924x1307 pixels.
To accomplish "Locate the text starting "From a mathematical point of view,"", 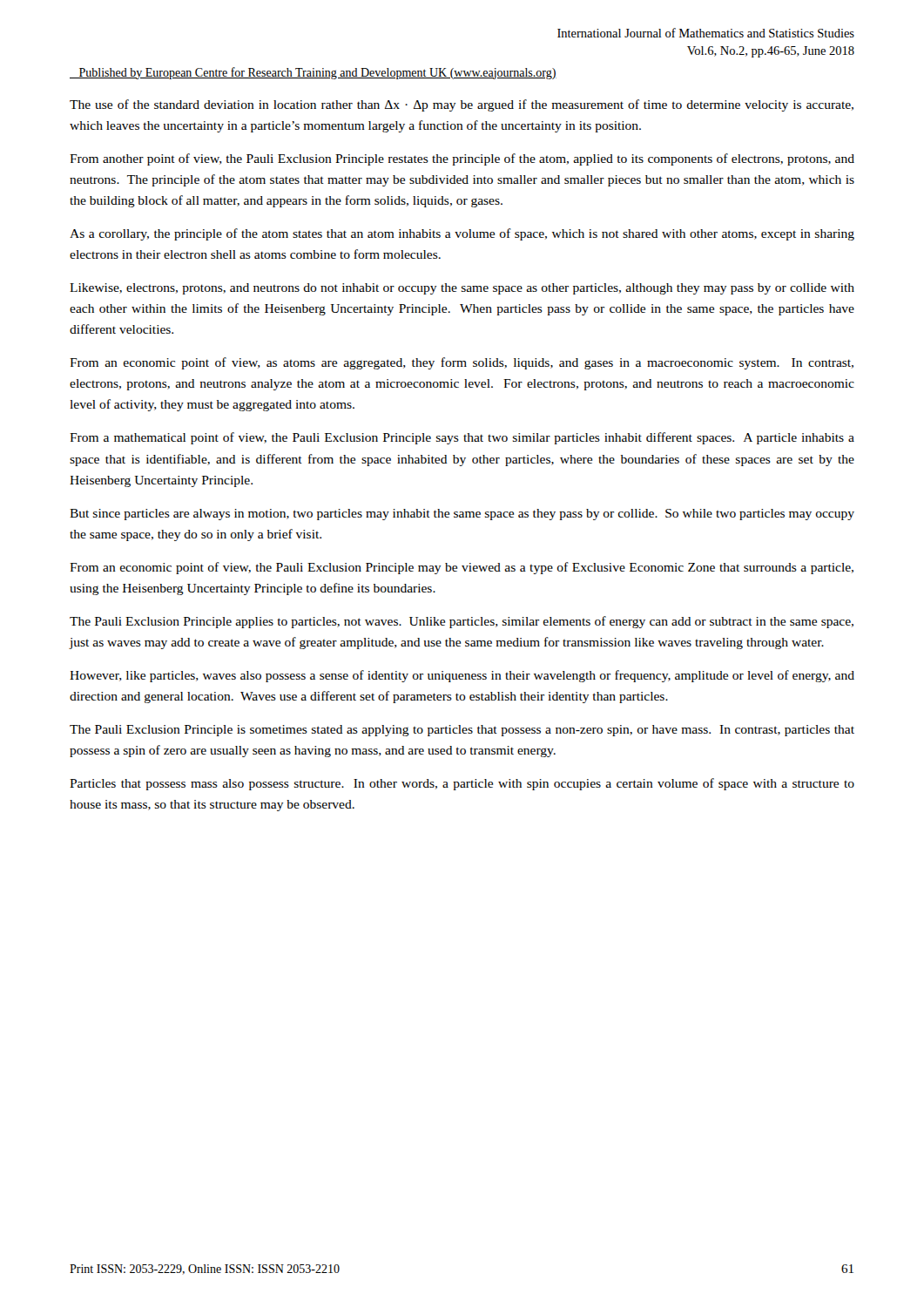I will pos(462,458).
